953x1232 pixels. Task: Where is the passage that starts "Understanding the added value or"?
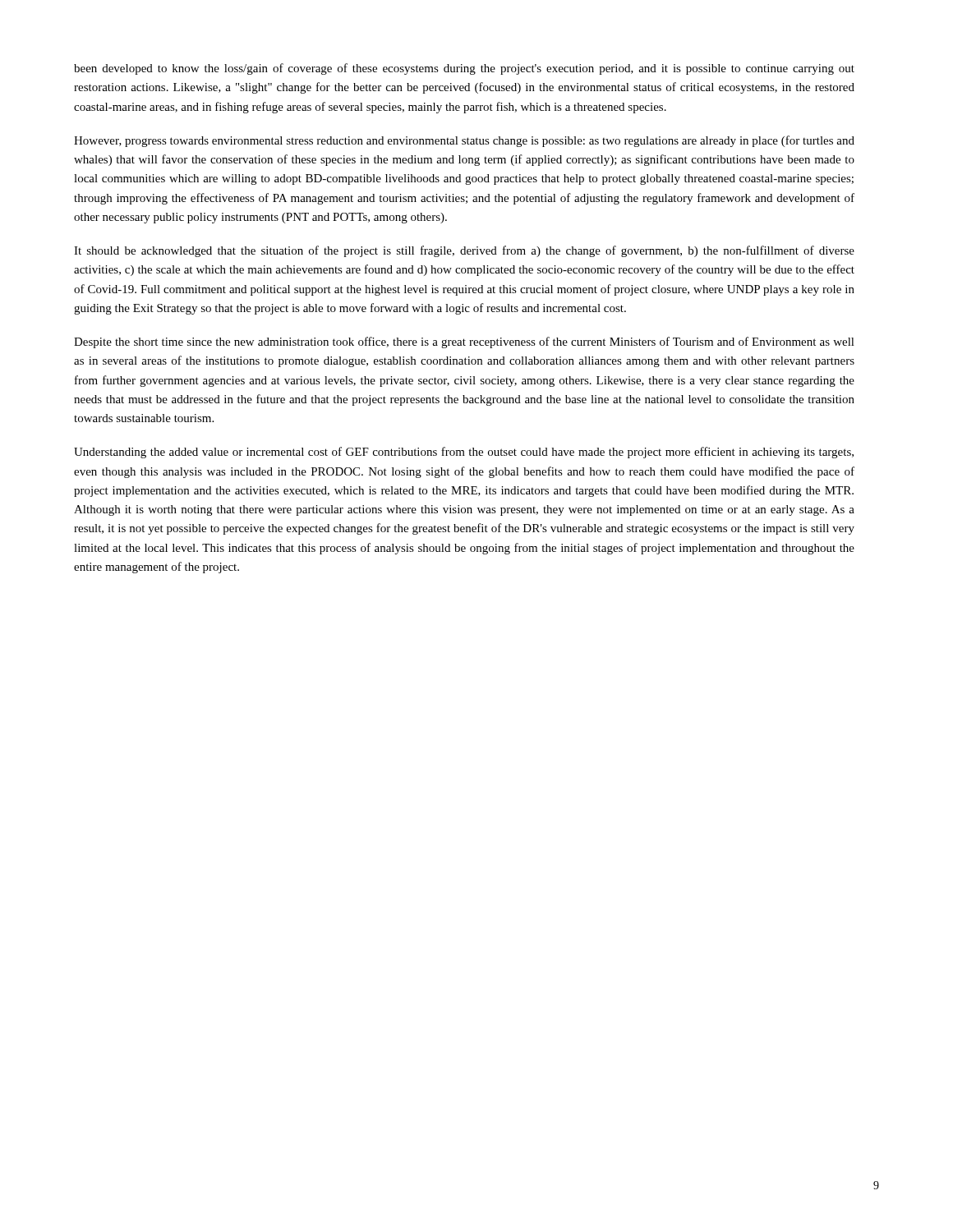tap(464, 509)
